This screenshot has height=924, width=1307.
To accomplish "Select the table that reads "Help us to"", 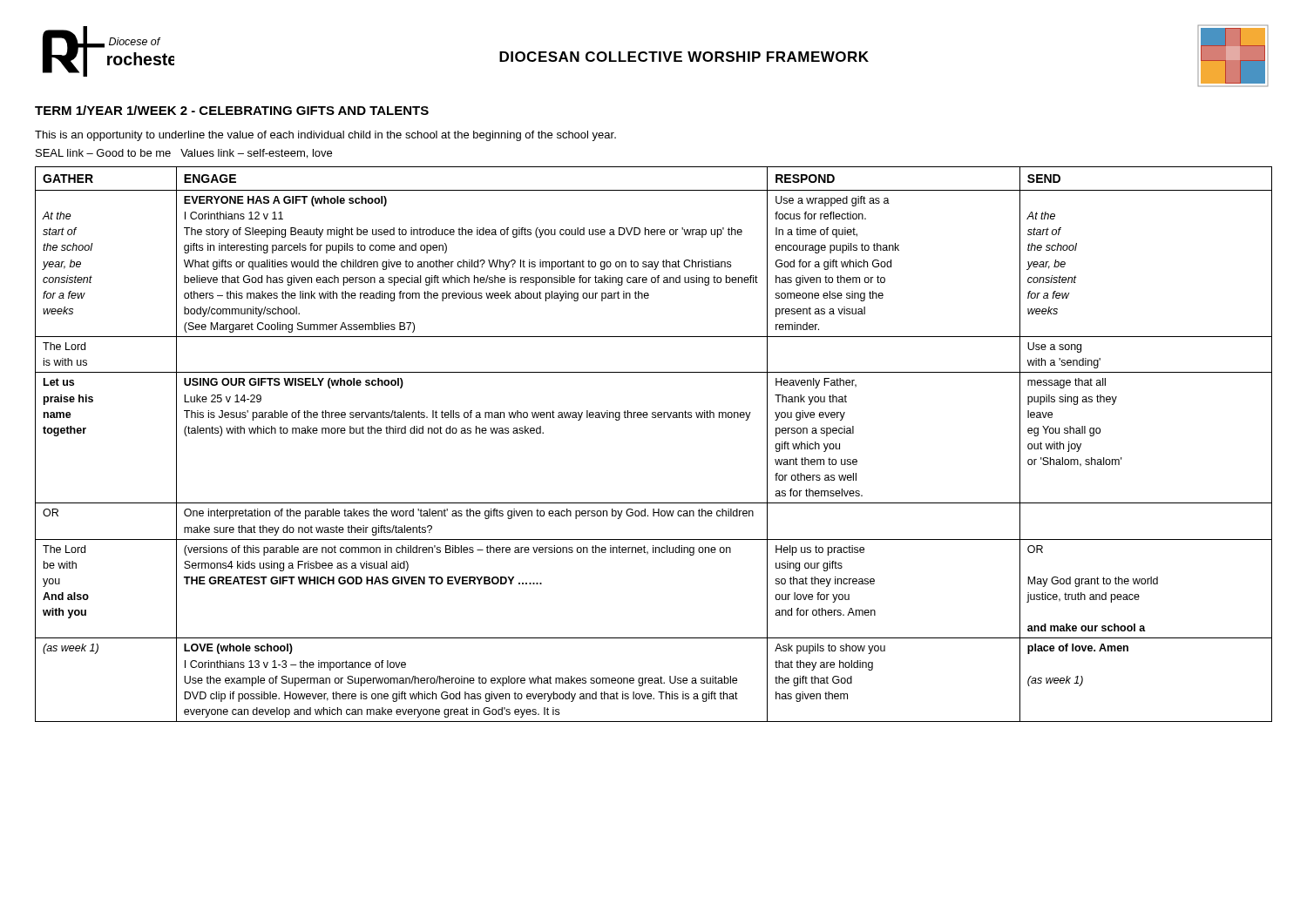I will click(x=654, y=444).
